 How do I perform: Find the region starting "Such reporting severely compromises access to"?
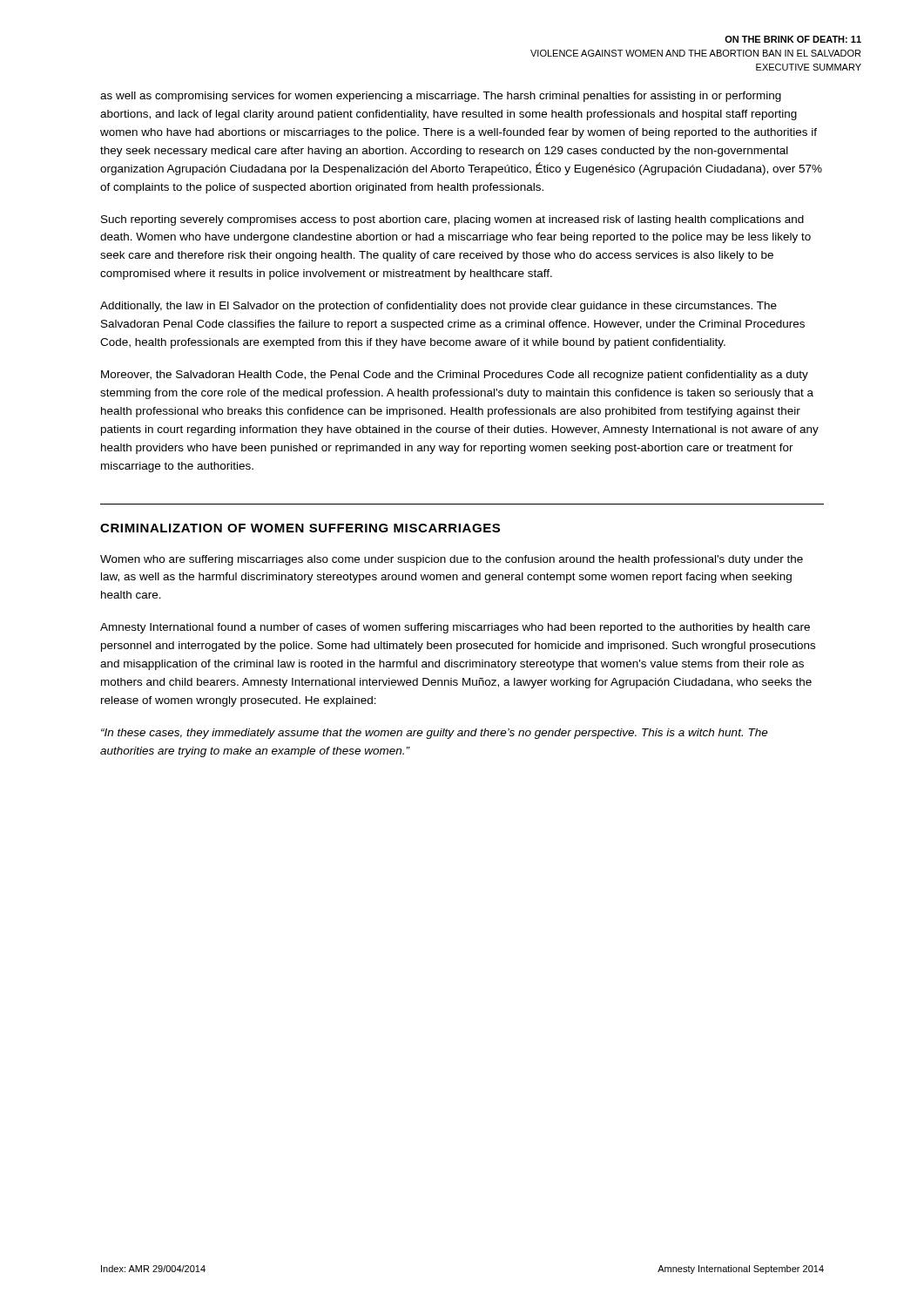point(456,246)
